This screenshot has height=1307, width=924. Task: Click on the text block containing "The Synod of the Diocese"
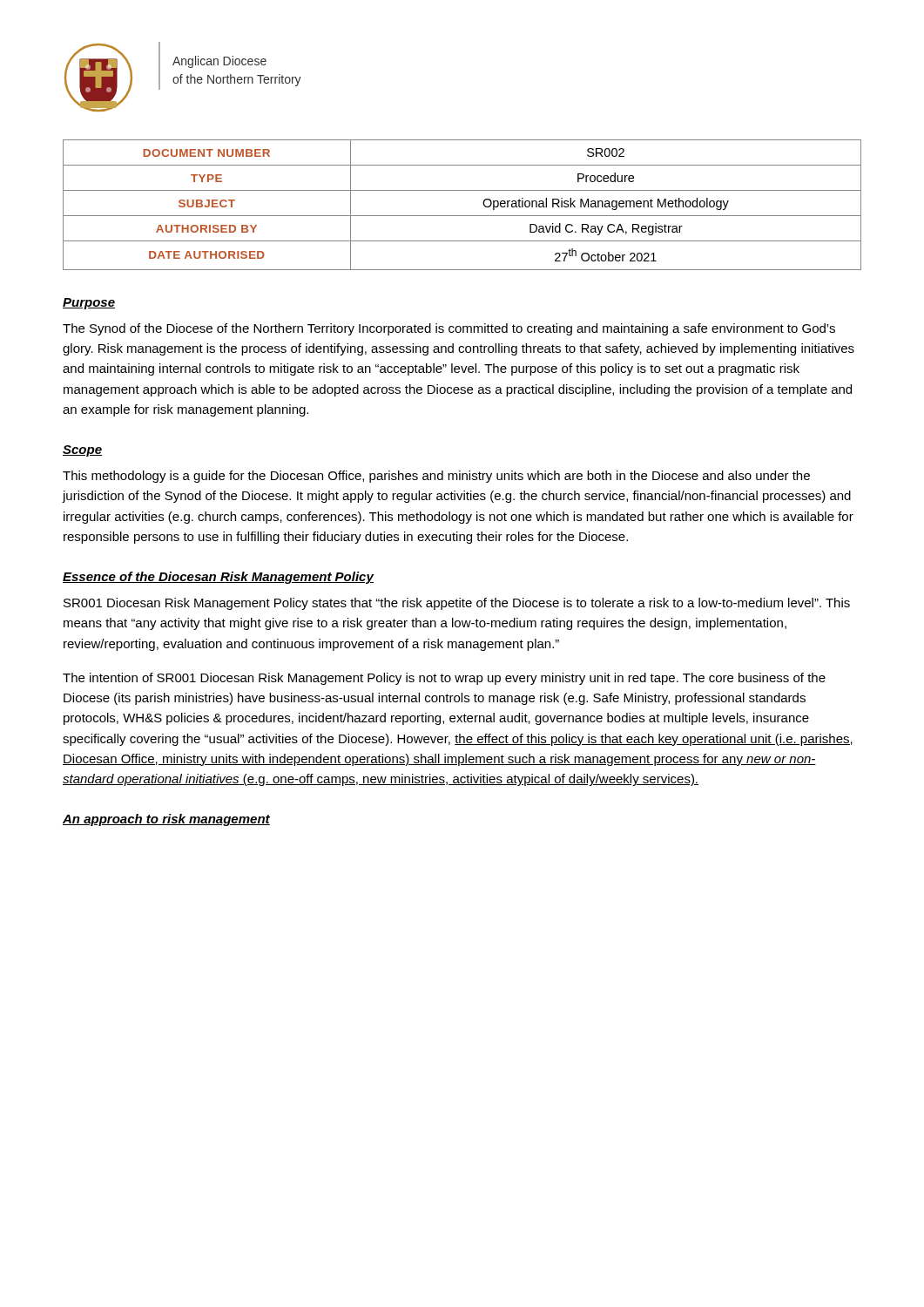459,368
